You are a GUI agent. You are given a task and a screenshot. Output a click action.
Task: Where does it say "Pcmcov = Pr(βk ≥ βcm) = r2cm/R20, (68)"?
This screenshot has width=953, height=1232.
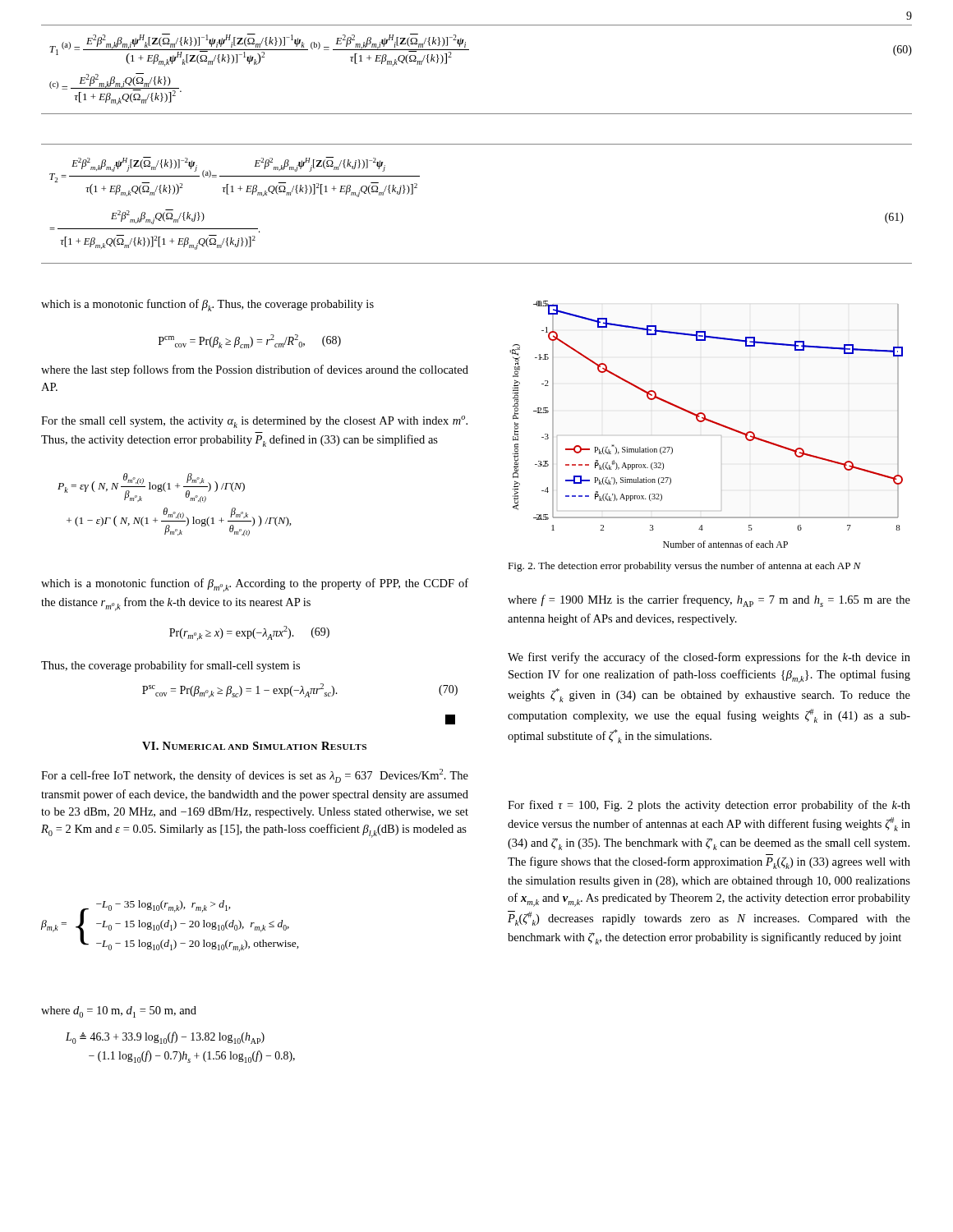(x=255, y=341)
